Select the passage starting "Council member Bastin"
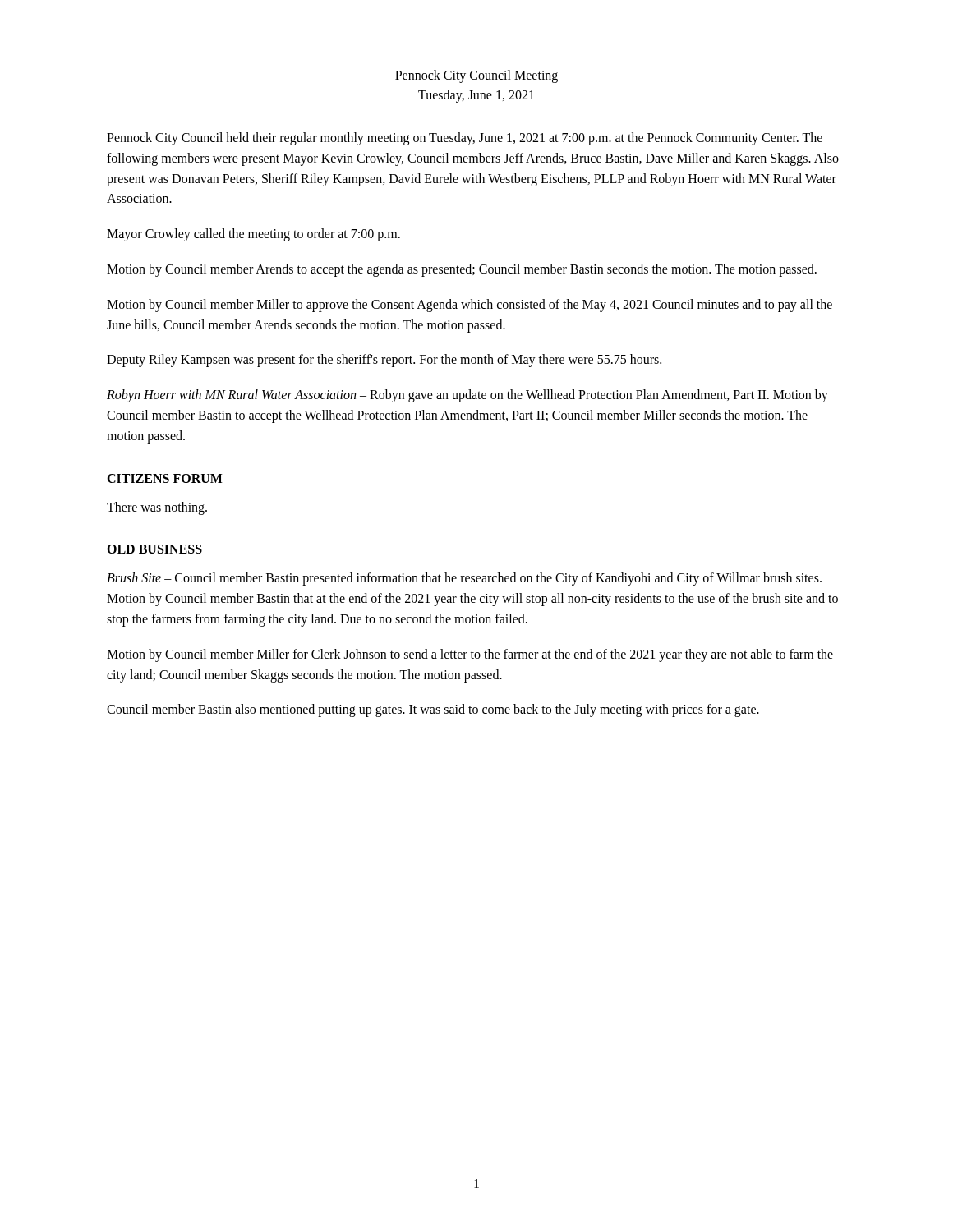The width and height of the screenshot is (953, 1232). tap(433, 710)
